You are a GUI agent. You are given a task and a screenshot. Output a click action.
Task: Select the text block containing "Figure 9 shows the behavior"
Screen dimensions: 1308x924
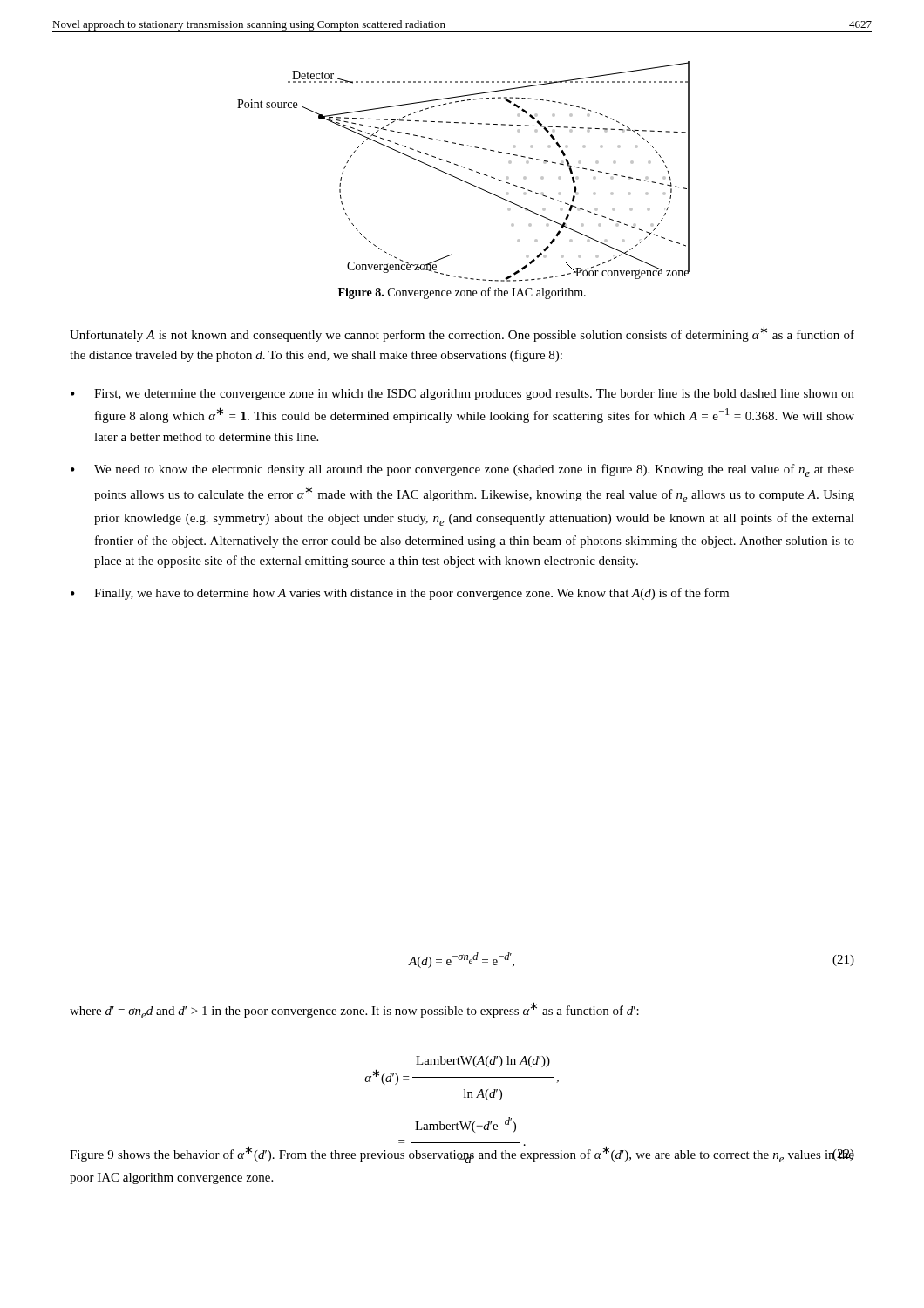tap(462, 1164)
